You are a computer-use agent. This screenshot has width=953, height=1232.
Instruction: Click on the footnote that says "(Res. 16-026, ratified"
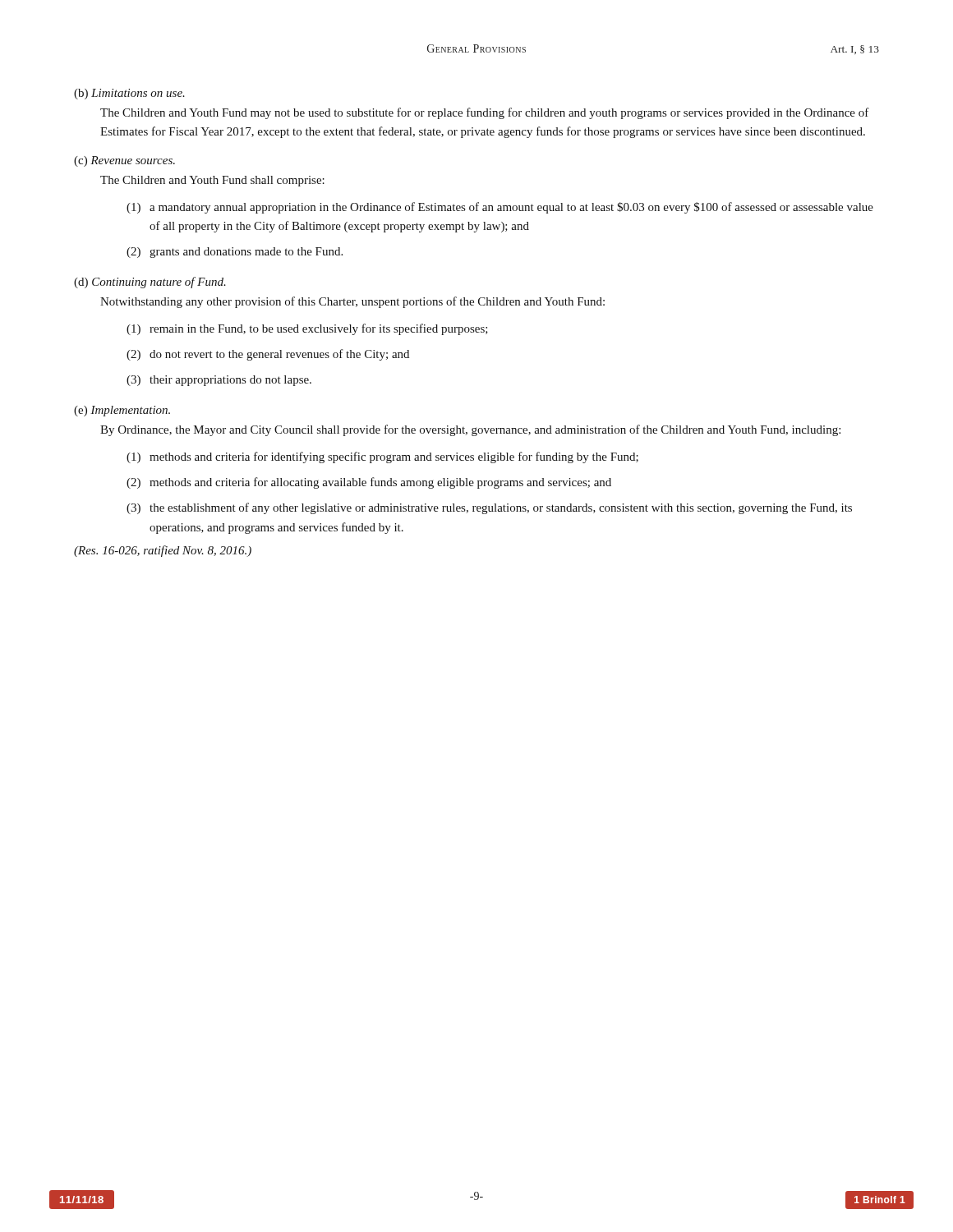click(163, 550)
